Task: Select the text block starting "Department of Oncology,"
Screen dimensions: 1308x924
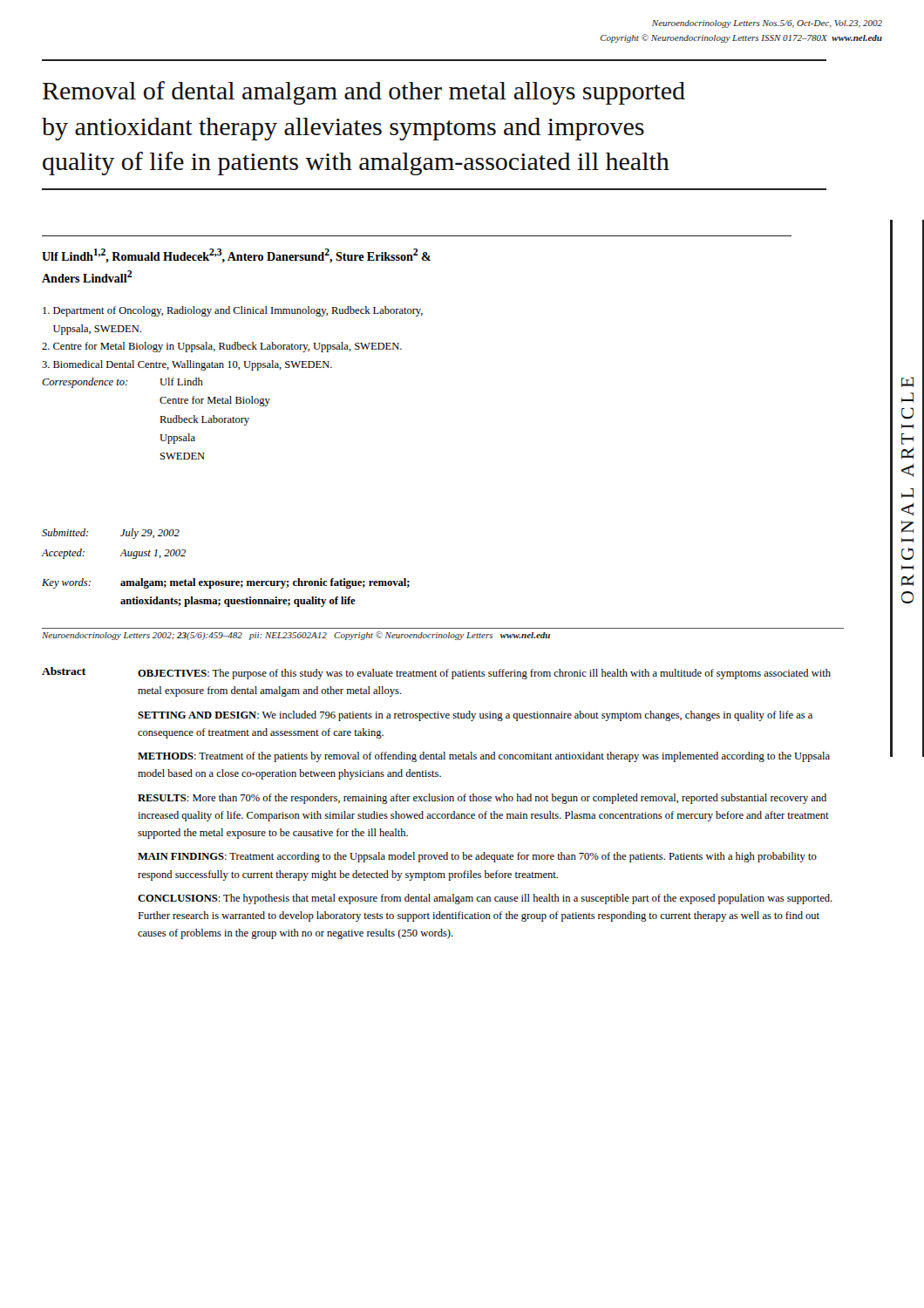Action: pos(417,320)
